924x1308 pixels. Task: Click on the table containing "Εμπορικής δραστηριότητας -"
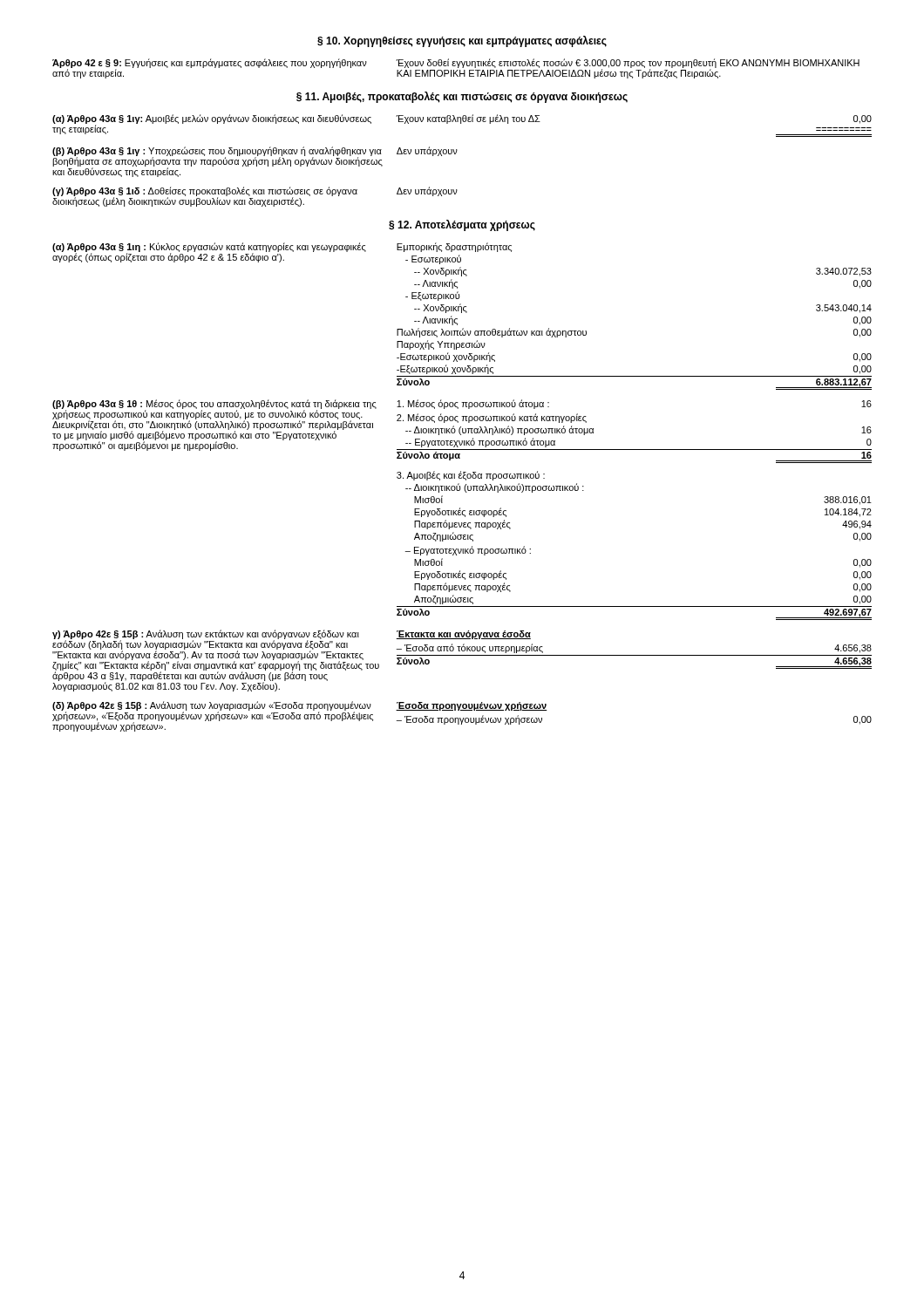[634, 316]
